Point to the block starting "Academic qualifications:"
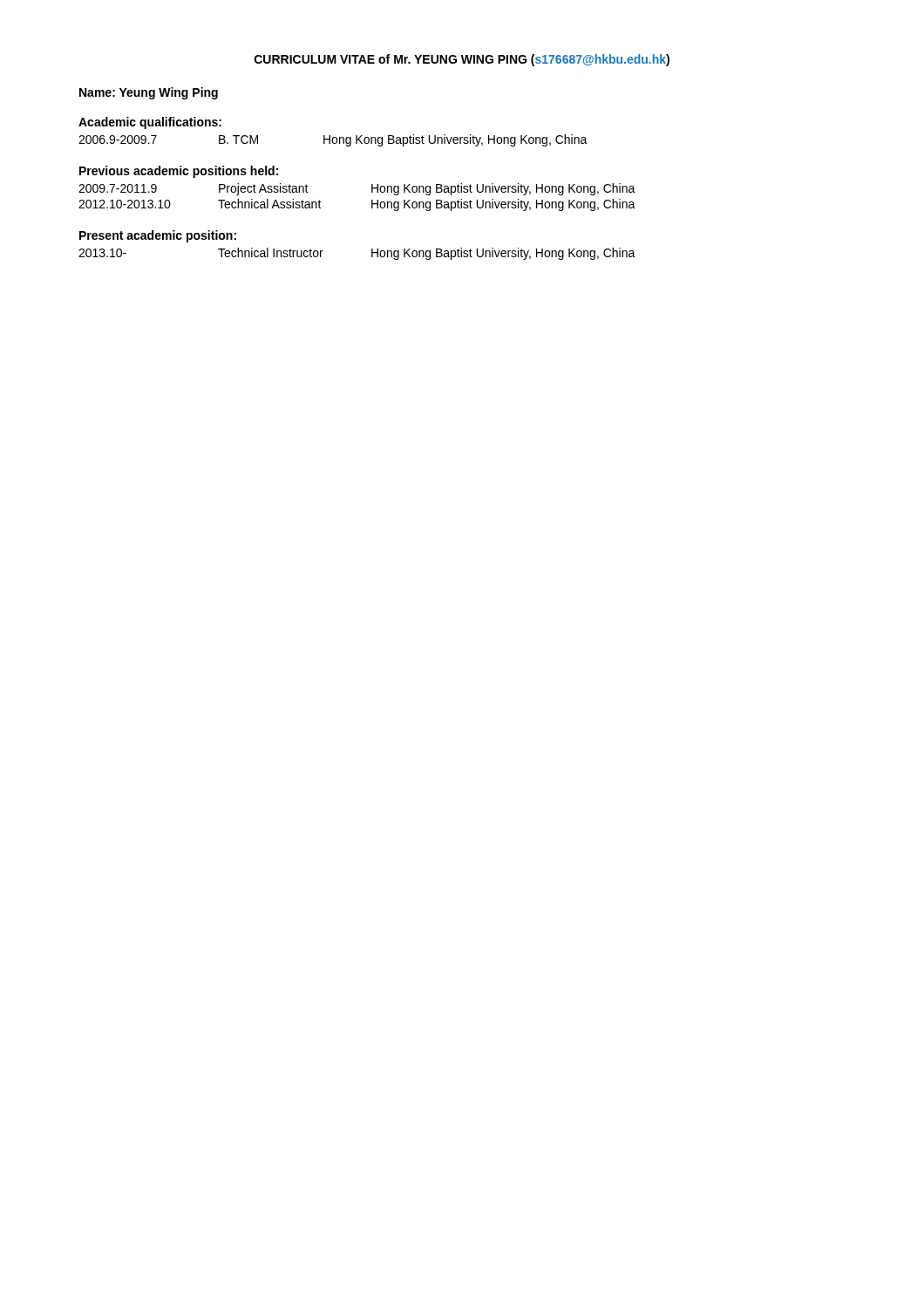924x1308 pixels. 150,122
